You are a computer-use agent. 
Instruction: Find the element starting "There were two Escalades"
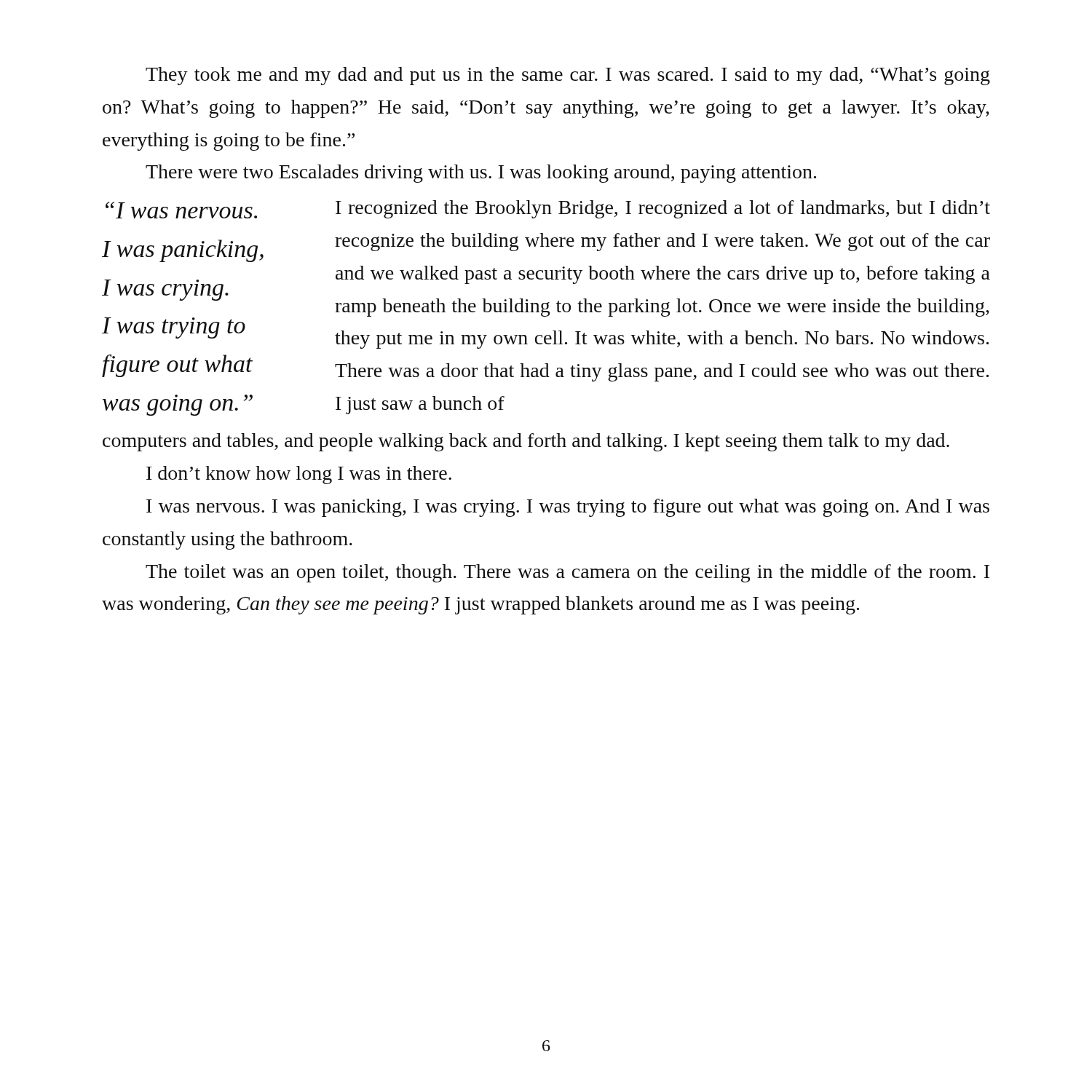(x=482, y=172)
